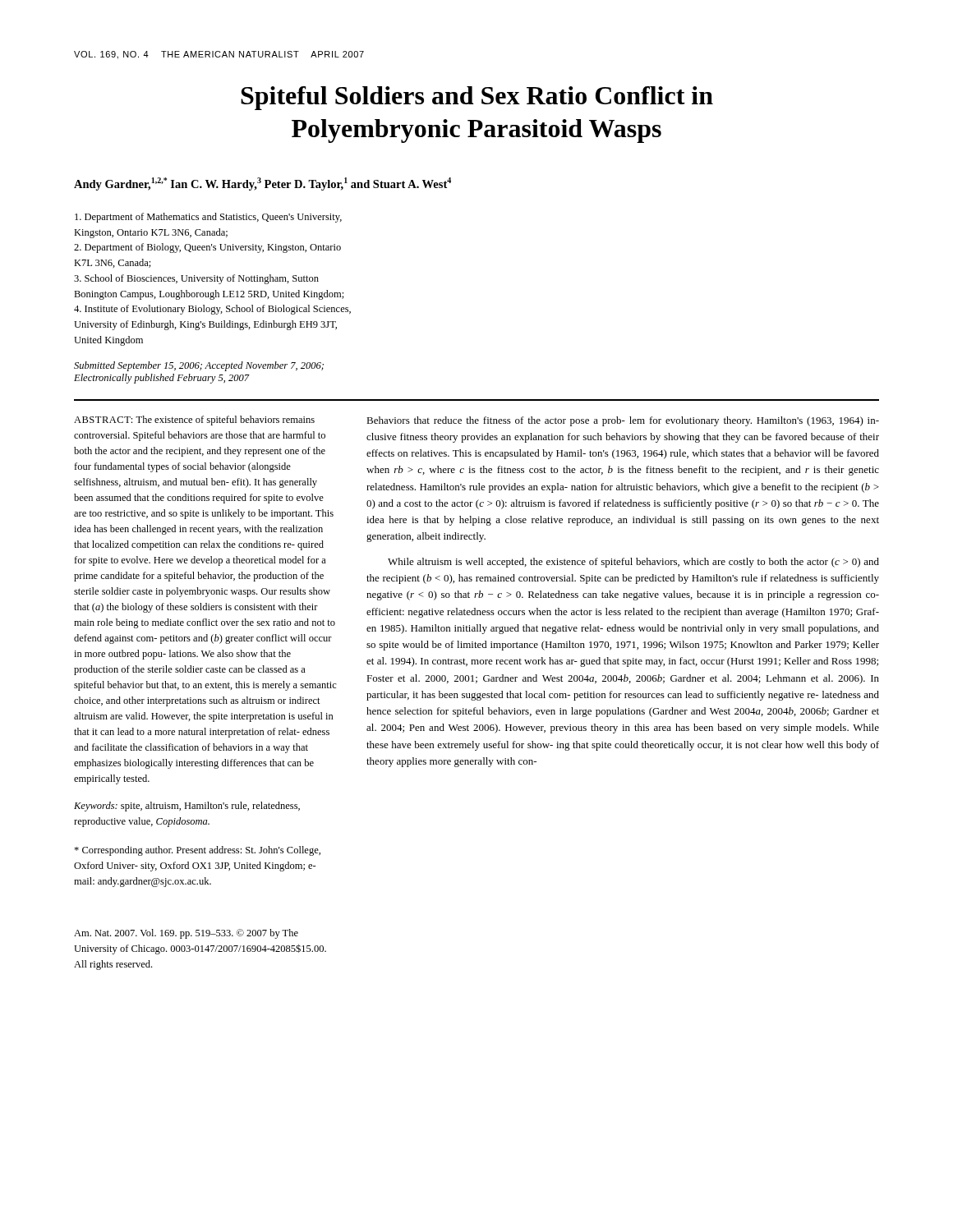Click on the title with the text "Spiteful Soldiers and Sex Ratio Conflict inPolyembryonic Parasitoid"

(476, 112)
